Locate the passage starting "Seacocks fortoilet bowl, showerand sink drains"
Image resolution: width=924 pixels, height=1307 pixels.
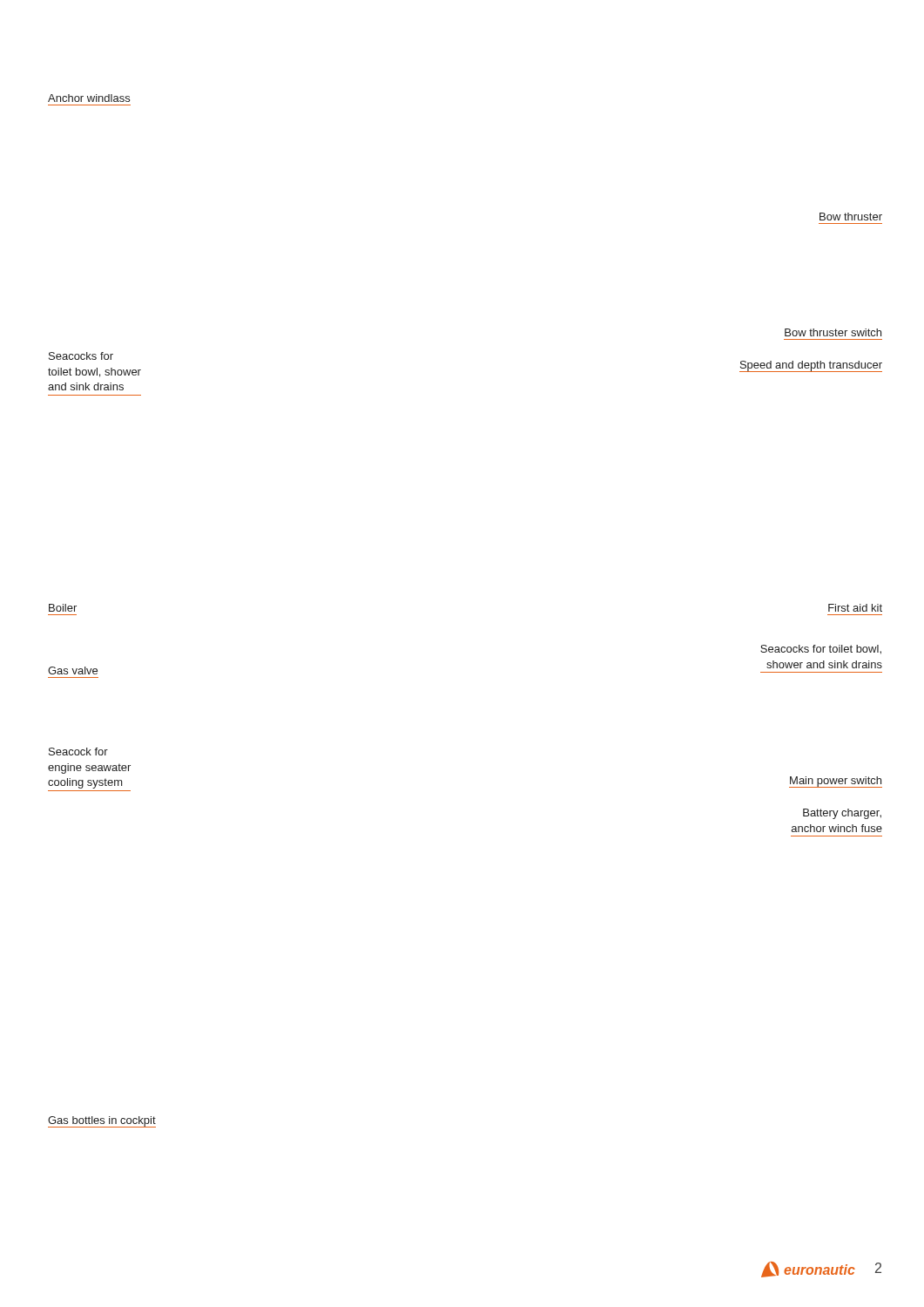[94, 372]
